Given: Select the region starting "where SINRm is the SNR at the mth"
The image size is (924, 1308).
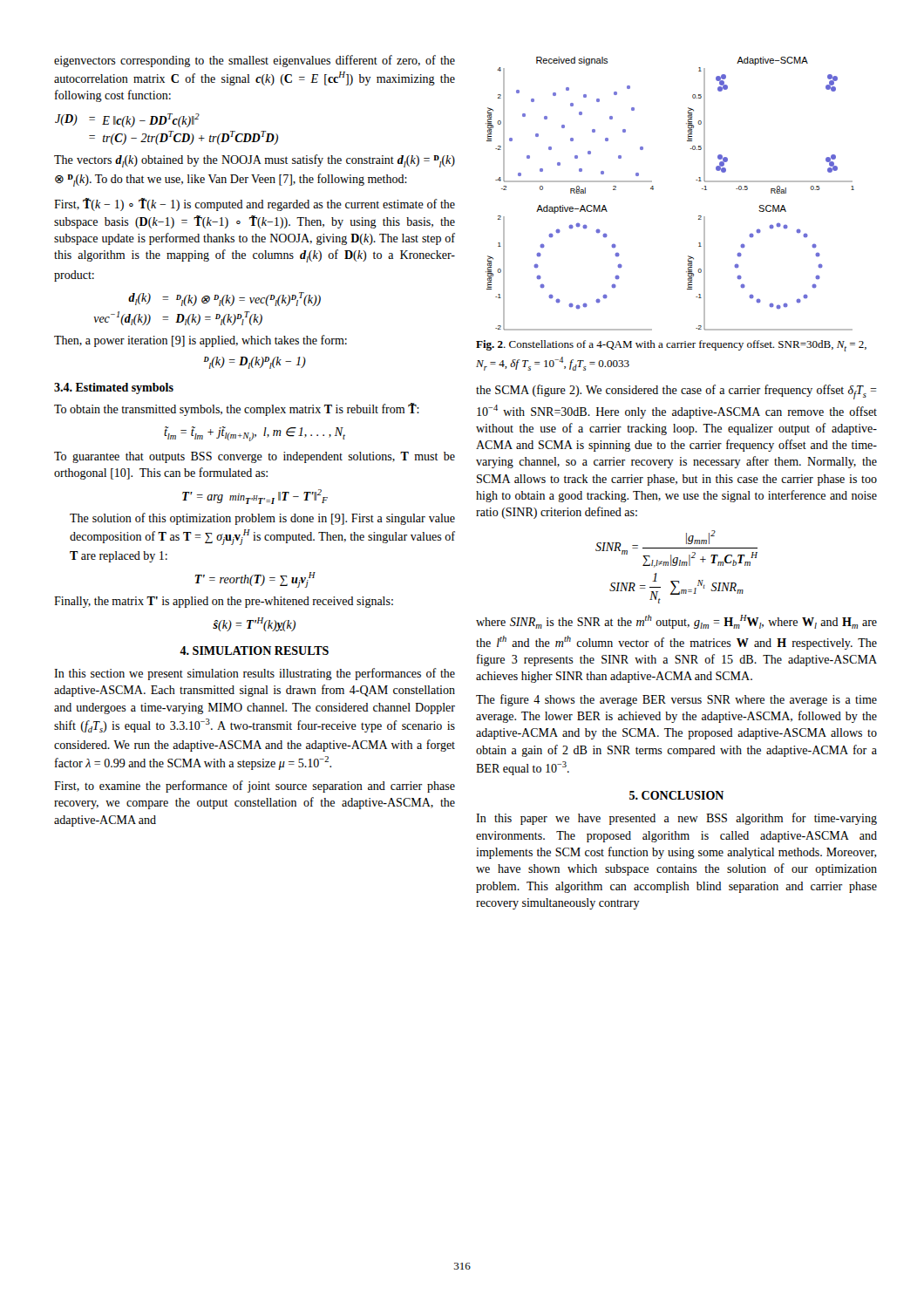Looking at the screenshot, I should (x=676, y=649).
